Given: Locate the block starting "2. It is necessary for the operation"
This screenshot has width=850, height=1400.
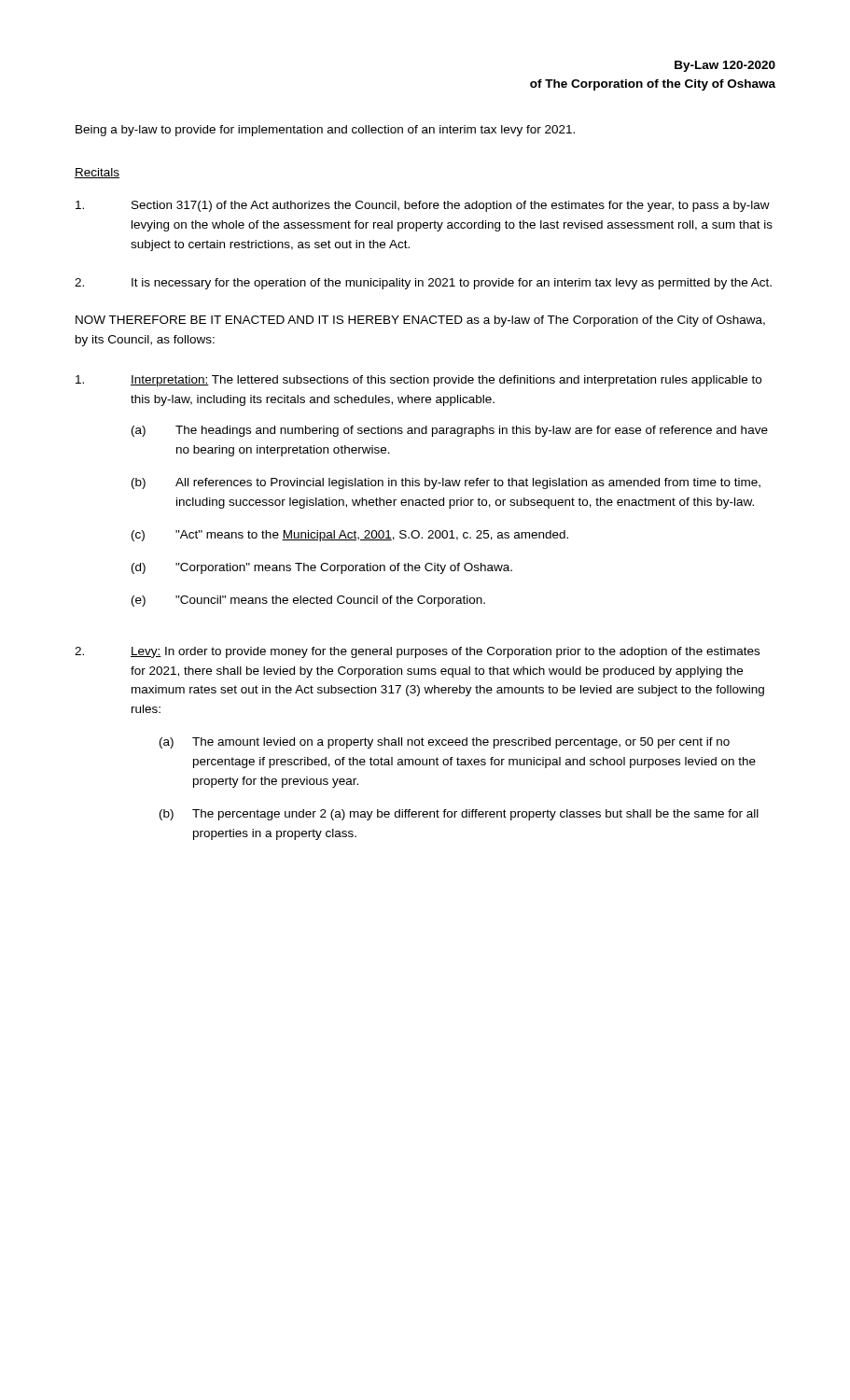Looking at the screenshot, I should tap(425, 283).
